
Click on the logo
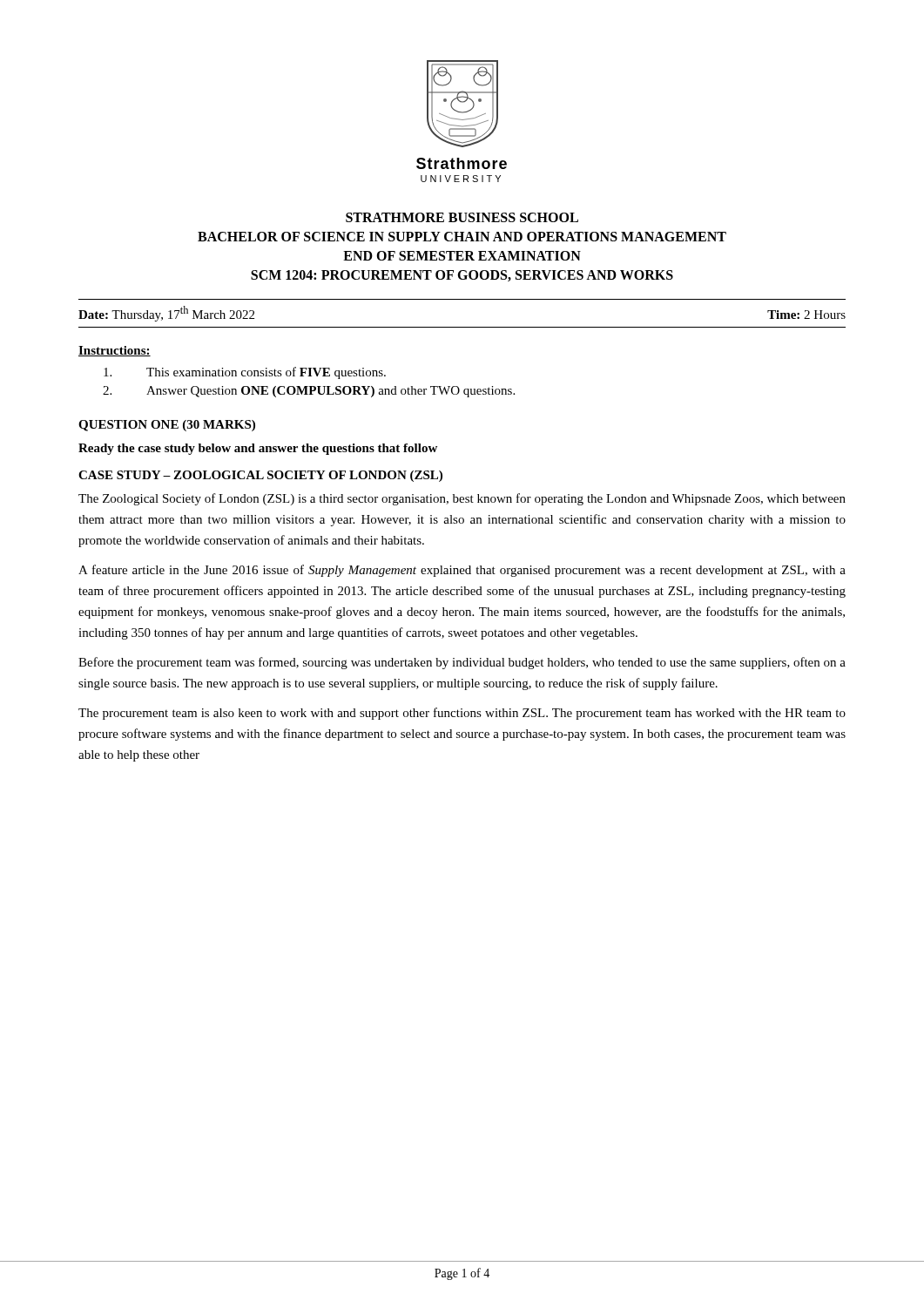462,118
